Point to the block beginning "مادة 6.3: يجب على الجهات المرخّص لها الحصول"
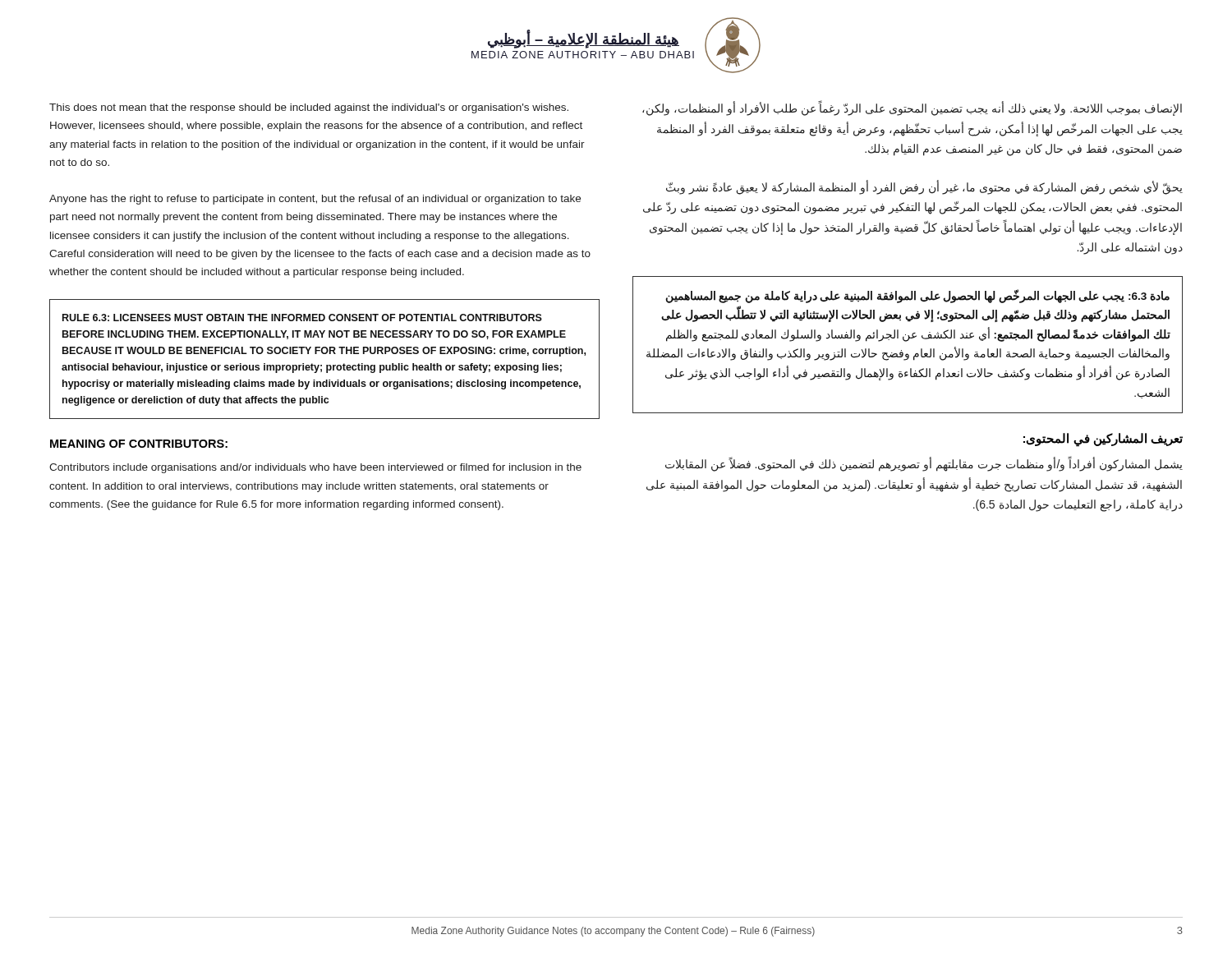1232x953 pixels. pyautogui.click(x=908, y=344)
